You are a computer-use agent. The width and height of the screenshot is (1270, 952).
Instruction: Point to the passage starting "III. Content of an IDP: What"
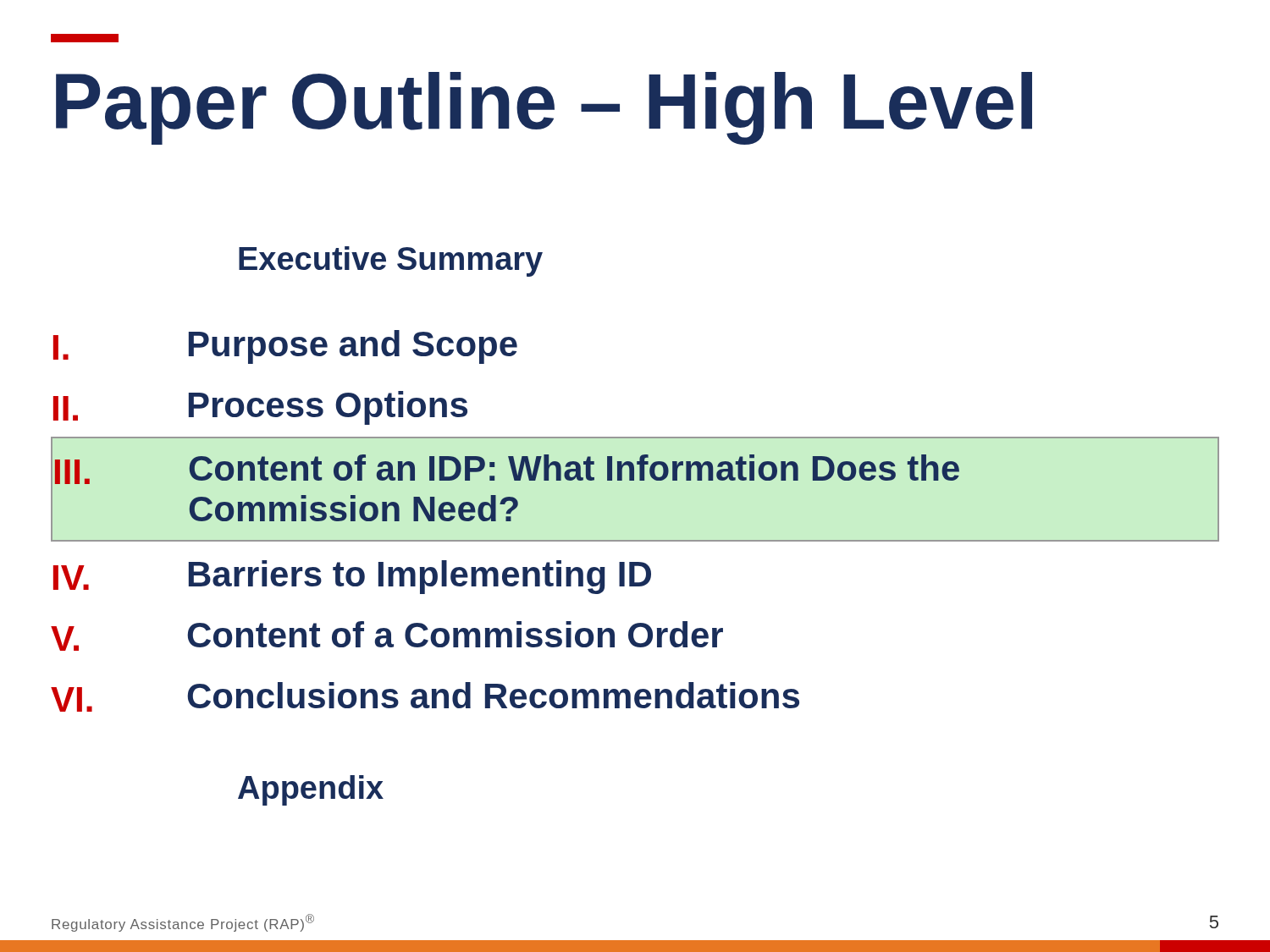click(x=632, y=489)
